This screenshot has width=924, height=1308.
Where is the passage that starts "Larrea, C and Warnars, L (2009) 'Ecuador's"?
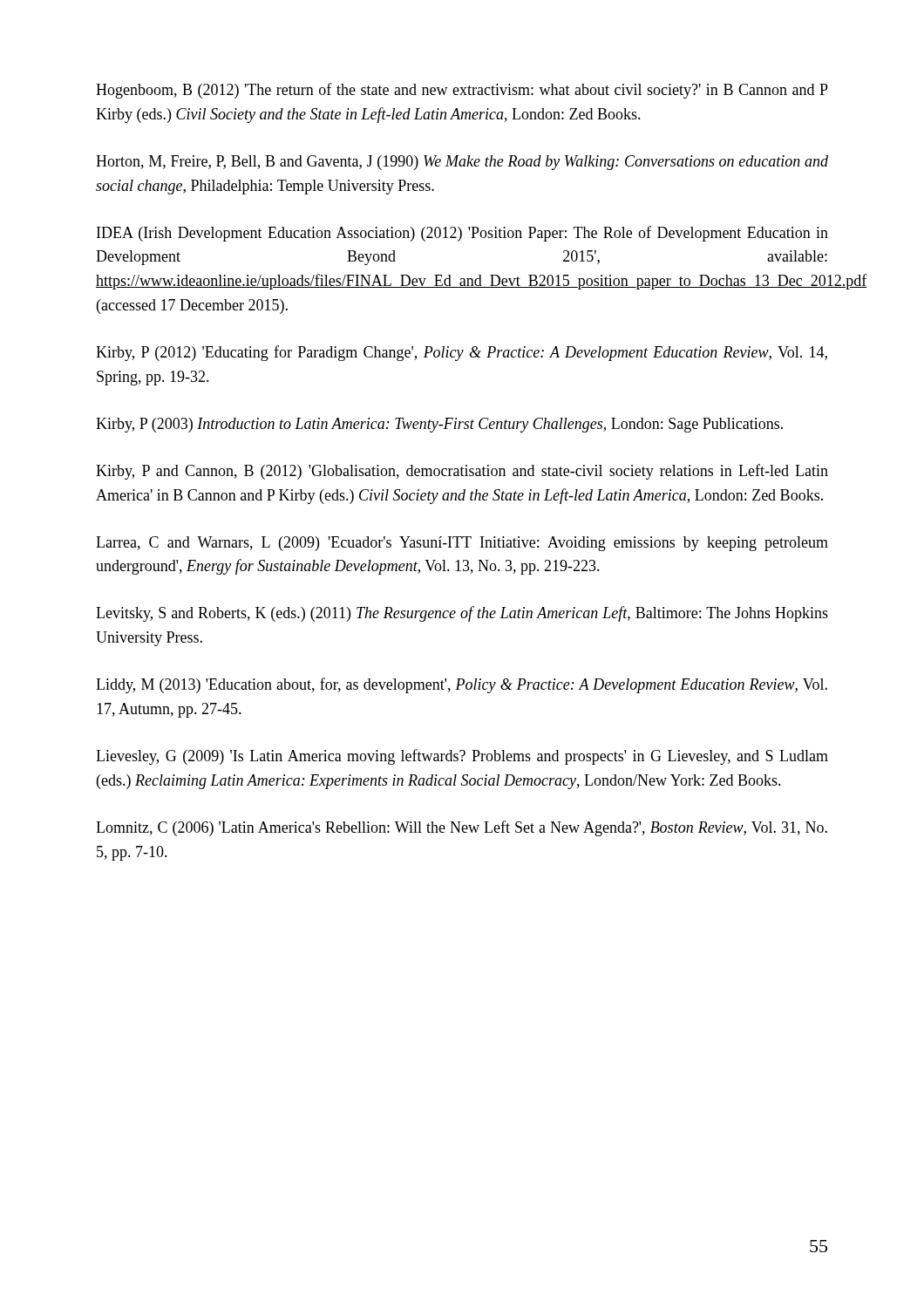[462, 554]
